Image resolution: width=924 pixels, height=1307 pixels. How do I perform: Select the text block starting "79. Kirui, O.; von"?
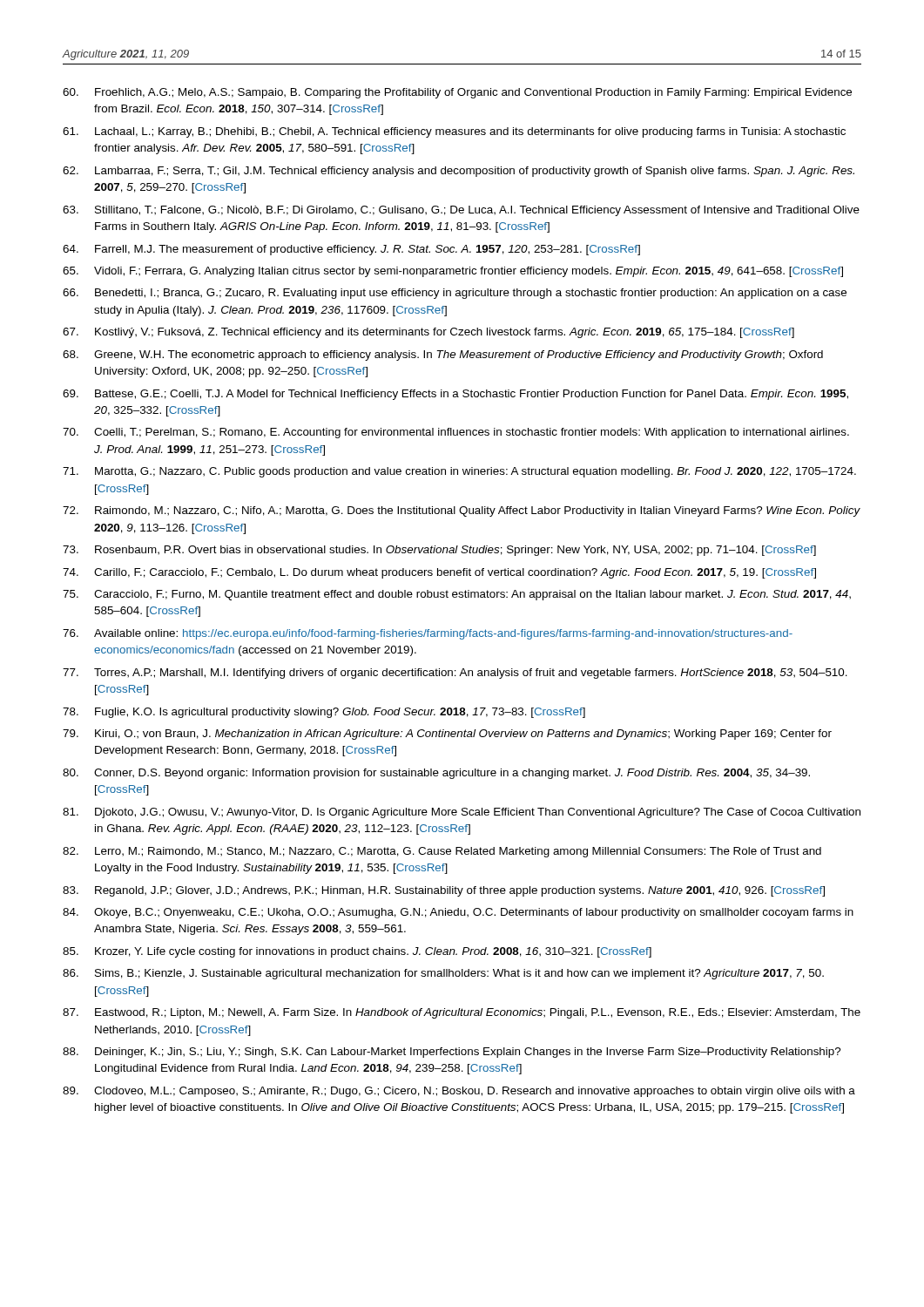click(462, 742)
